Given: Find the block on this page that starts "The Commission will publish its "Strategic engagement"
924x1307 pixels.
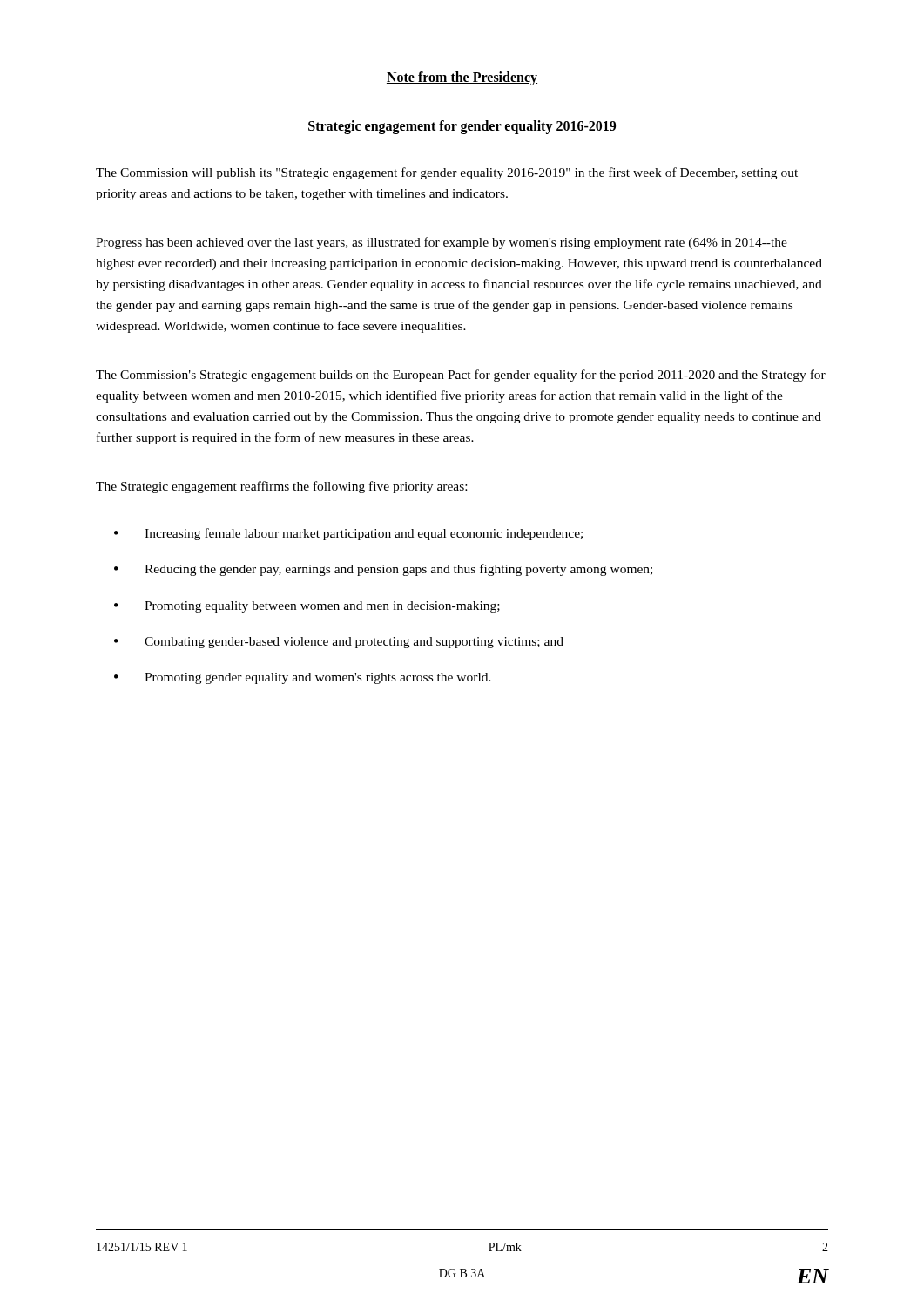Looking at the screenshot, I should pyautogui.click(x=447, y=183).
